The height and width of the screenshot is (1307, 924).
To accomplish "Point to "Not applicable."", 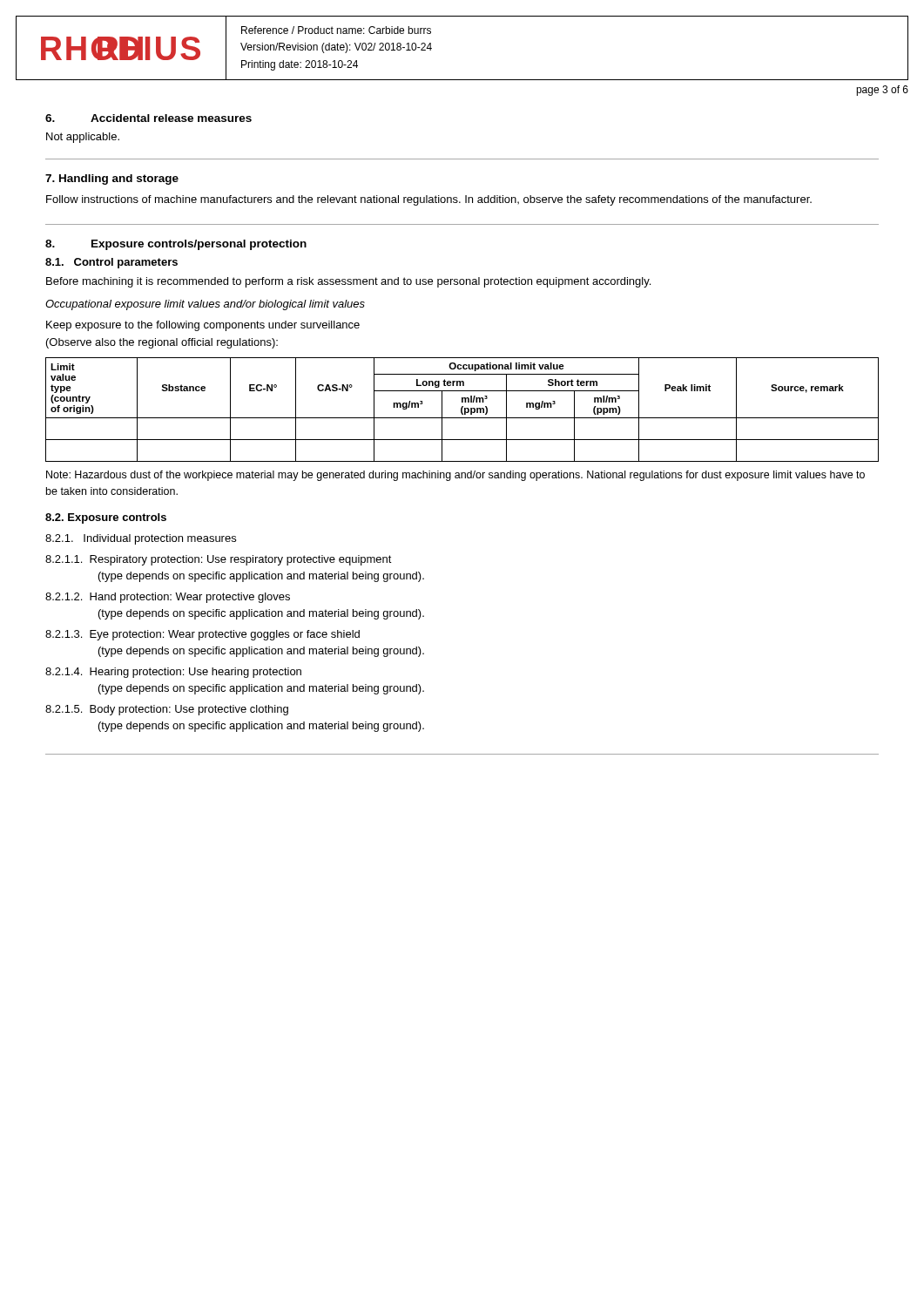I will [x=83, y=136].
